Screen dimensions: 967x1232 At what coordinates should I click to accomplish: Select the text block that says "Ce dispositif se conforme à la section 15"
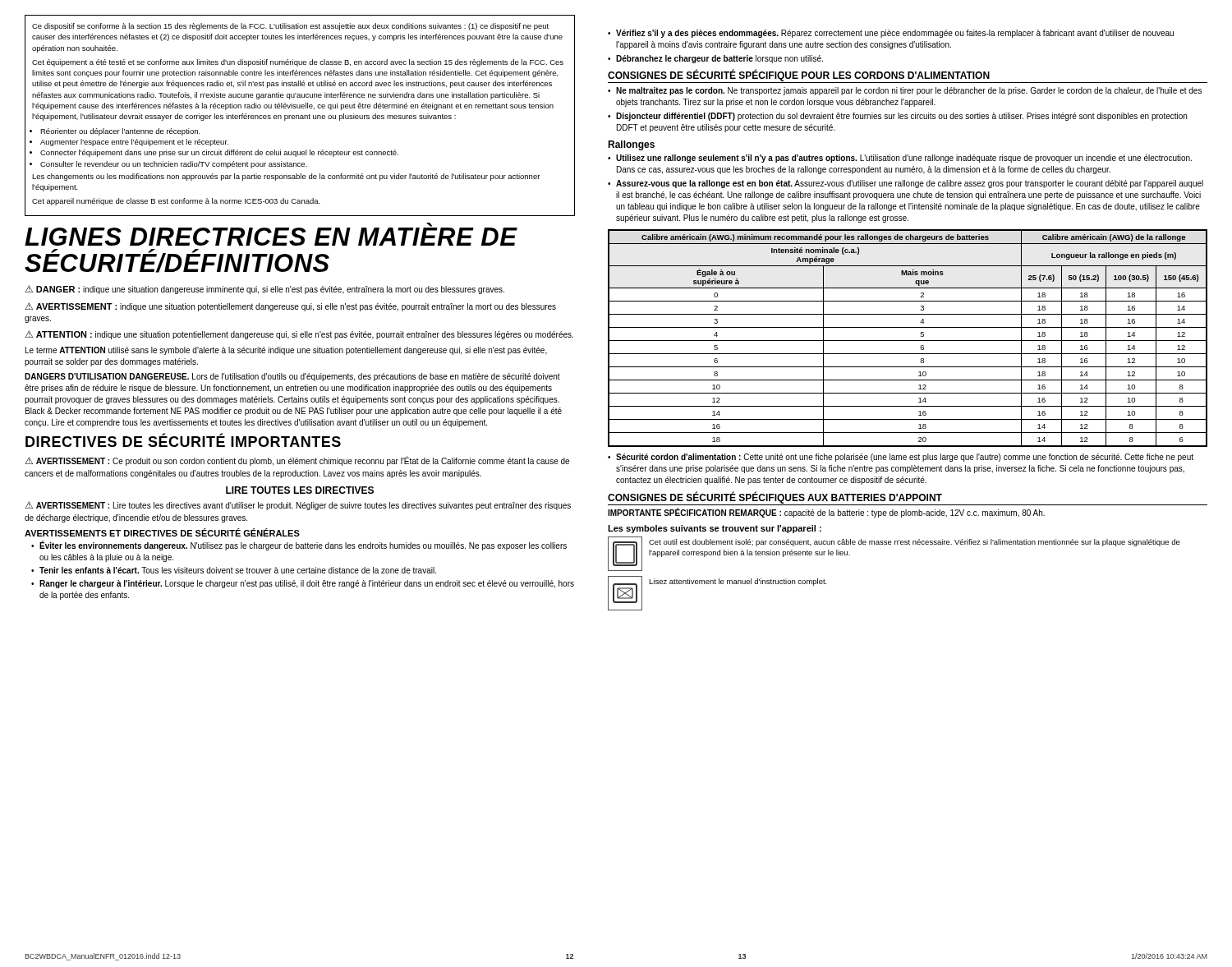300,114
